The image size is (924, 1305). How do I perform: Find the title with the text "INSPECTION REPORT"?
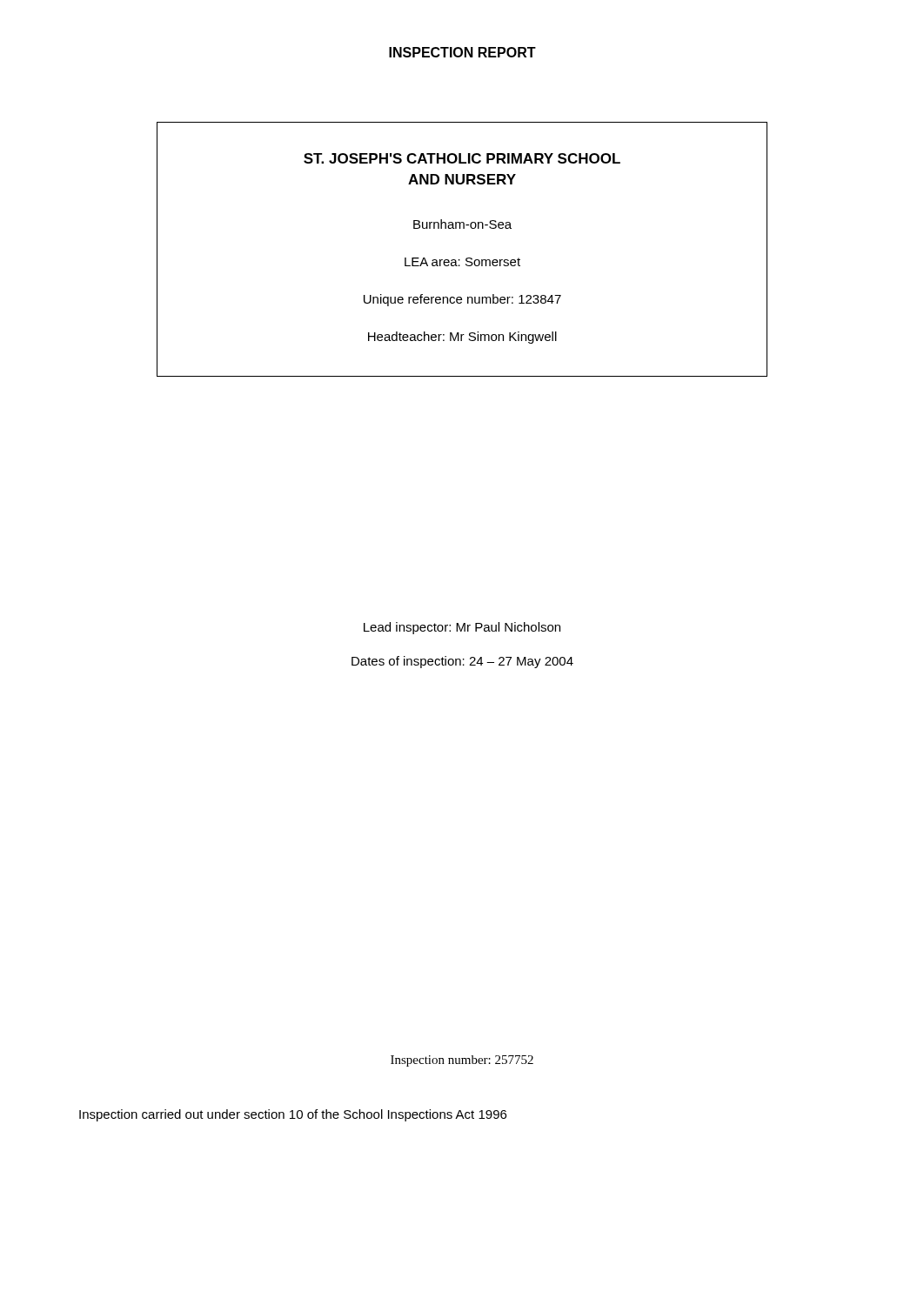[x=462, y=53]
